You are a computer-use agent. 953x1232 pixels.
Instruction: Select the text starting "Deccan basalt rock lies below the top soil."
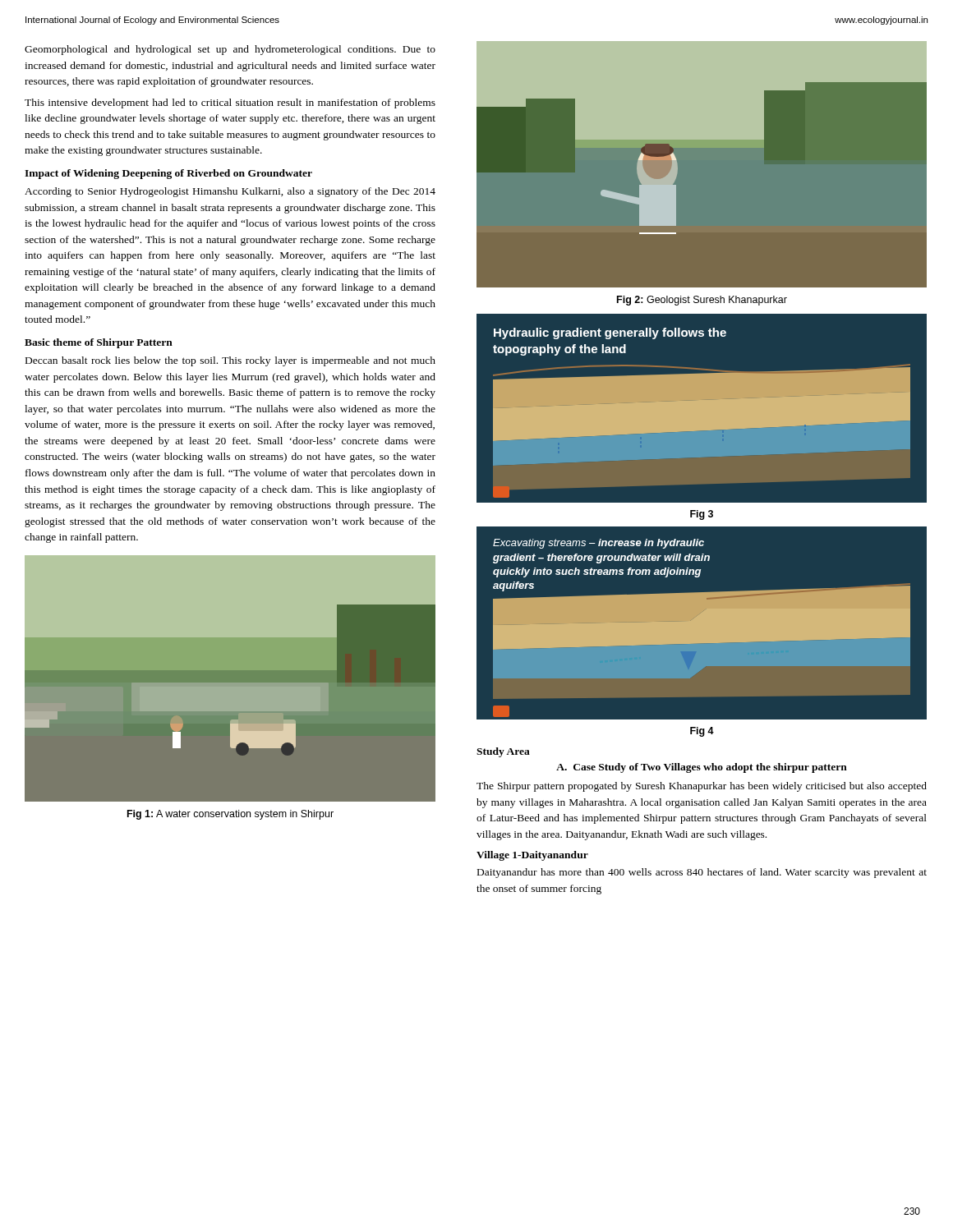pyautogui.click(x=230, y=449)
